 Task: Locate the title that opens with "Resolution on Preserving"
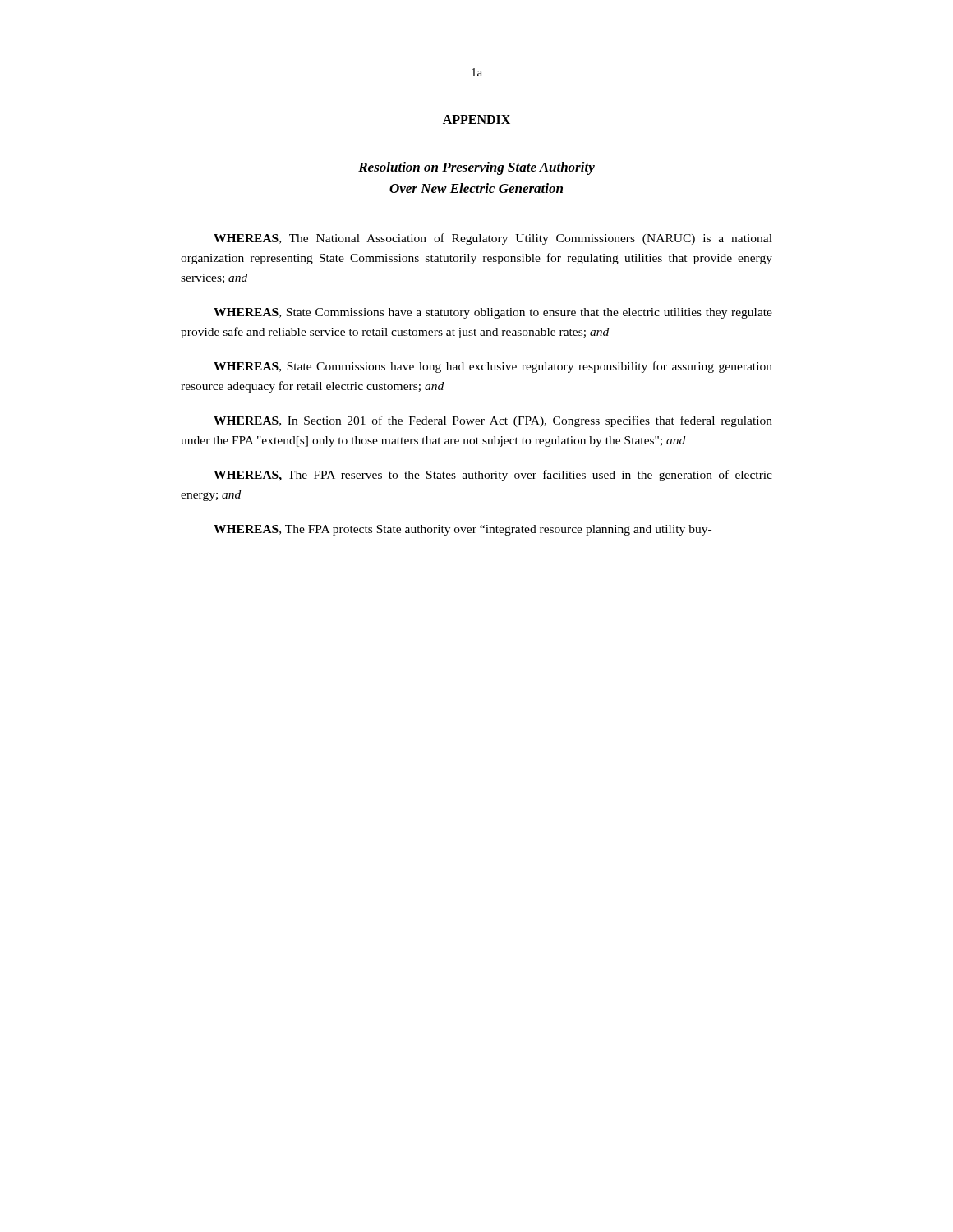coord(476,178)
